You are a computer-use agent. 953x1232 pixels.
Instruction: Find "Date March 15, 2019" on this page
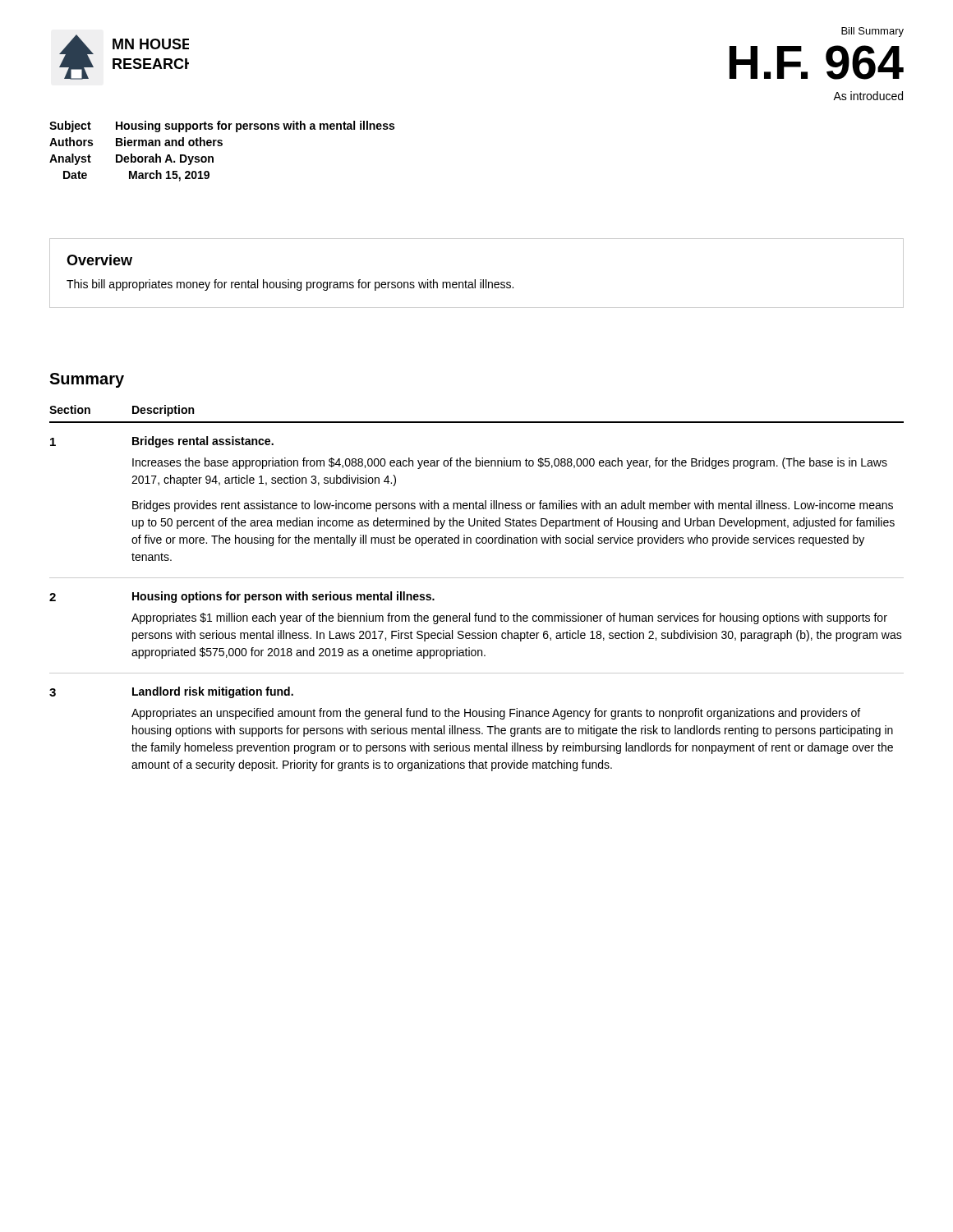(130, 175)
